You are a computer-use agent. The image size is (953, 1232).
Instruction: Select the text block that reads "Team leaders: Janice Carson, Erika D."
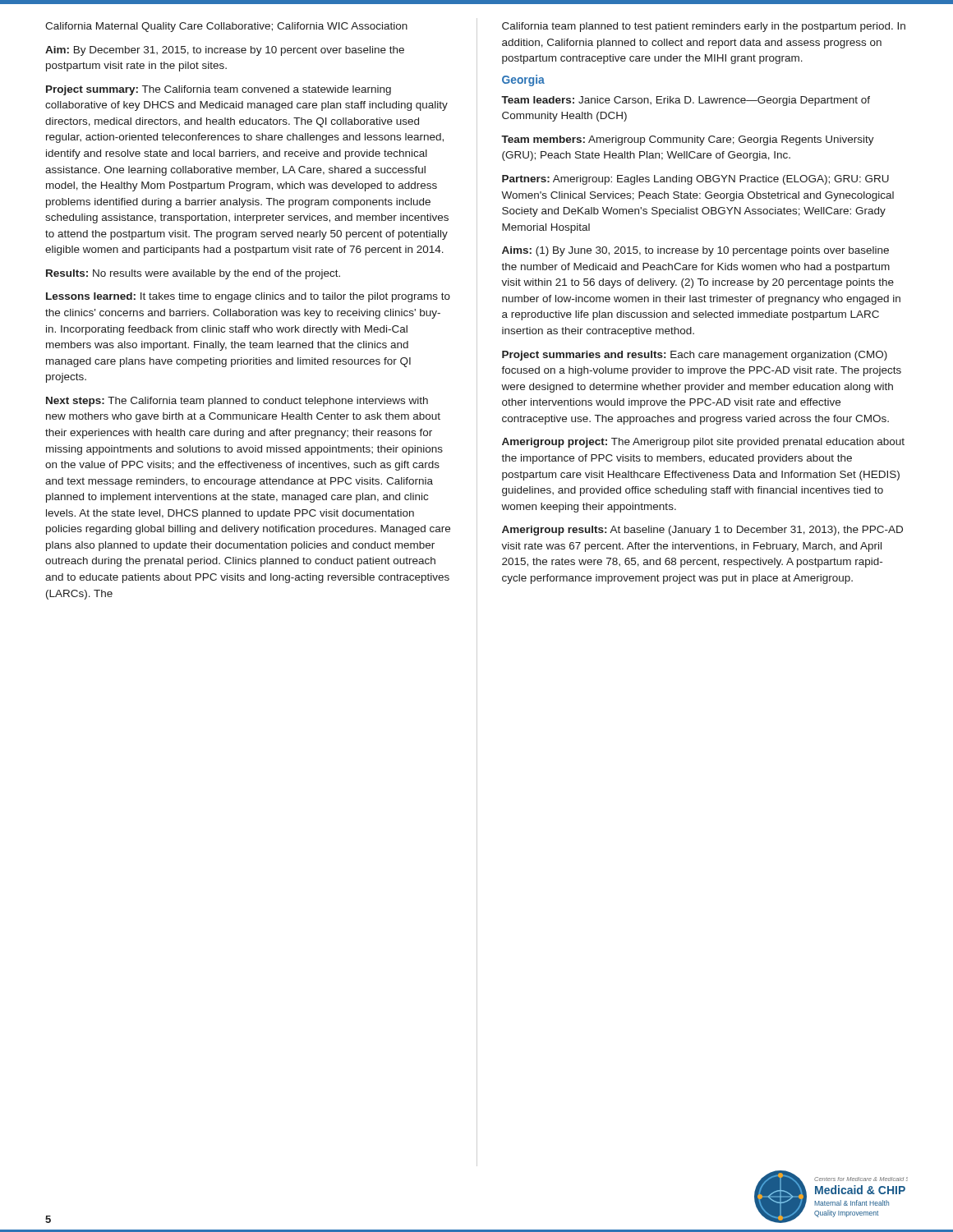click(x=686, y=108)
